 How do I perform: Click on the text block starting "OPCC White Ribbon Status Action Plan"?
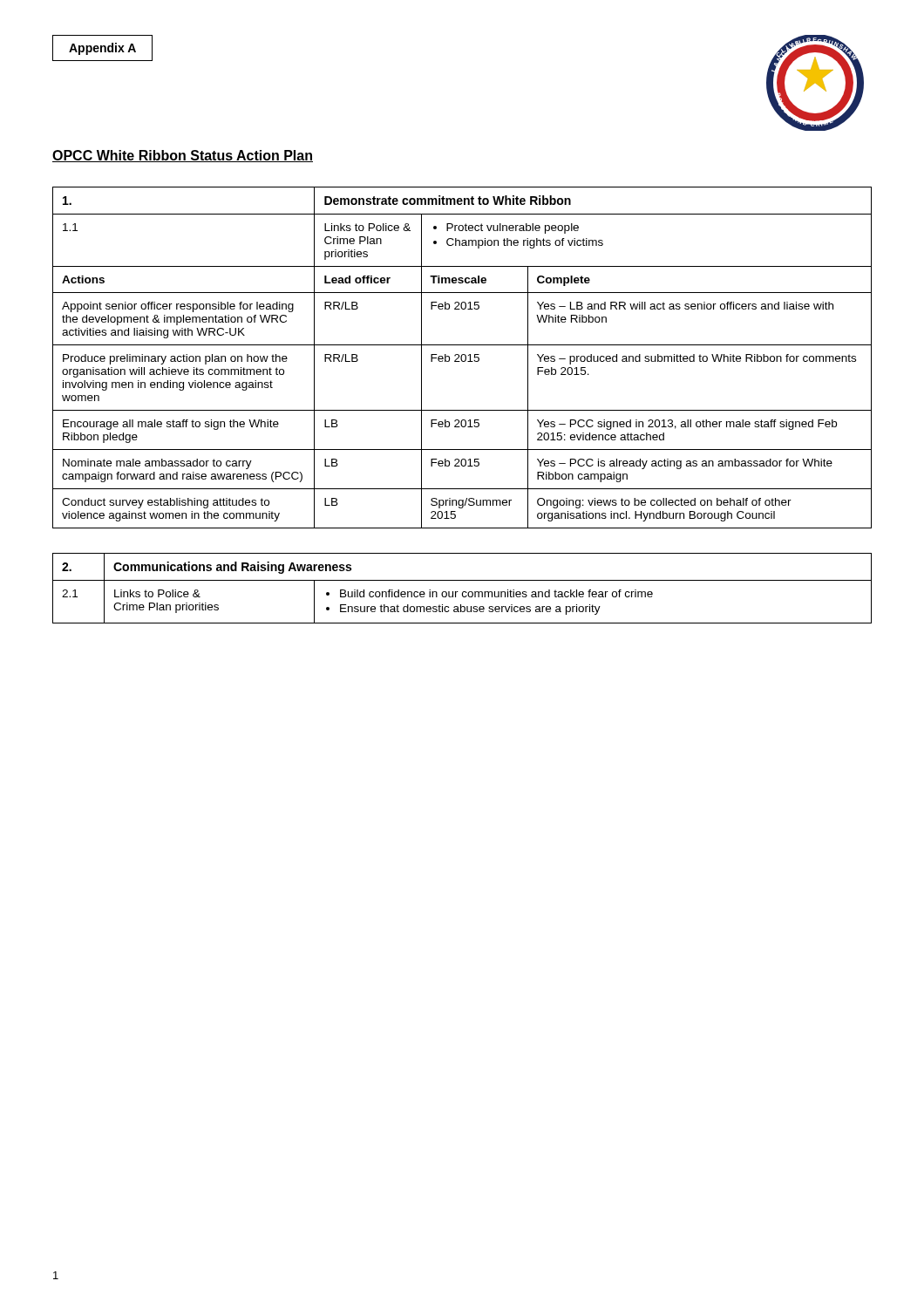click(x=183, y=156)
